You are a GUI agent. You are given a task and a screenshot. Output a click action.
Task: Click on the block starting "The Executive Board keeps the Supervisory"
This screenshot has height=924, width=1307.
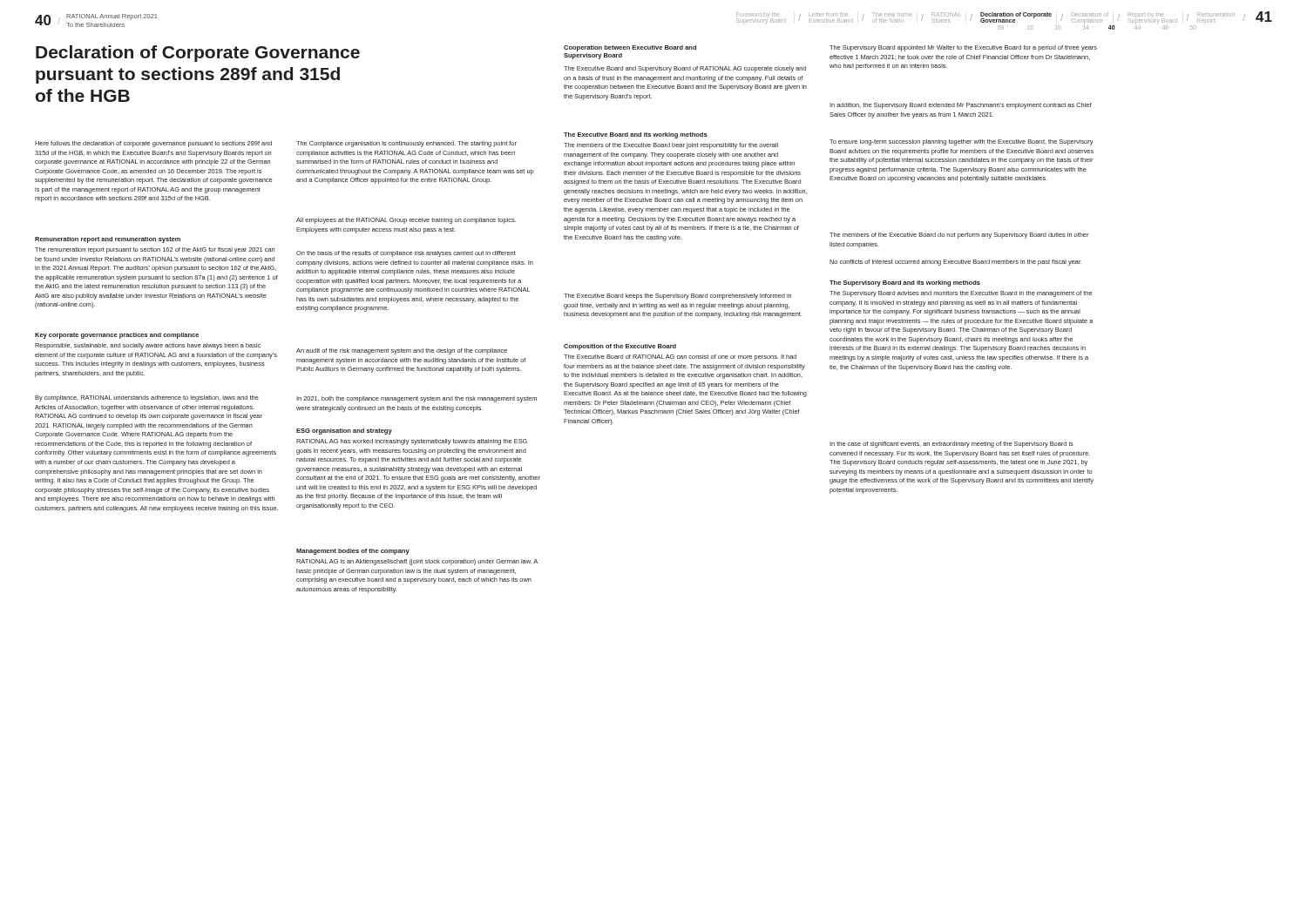683,305
